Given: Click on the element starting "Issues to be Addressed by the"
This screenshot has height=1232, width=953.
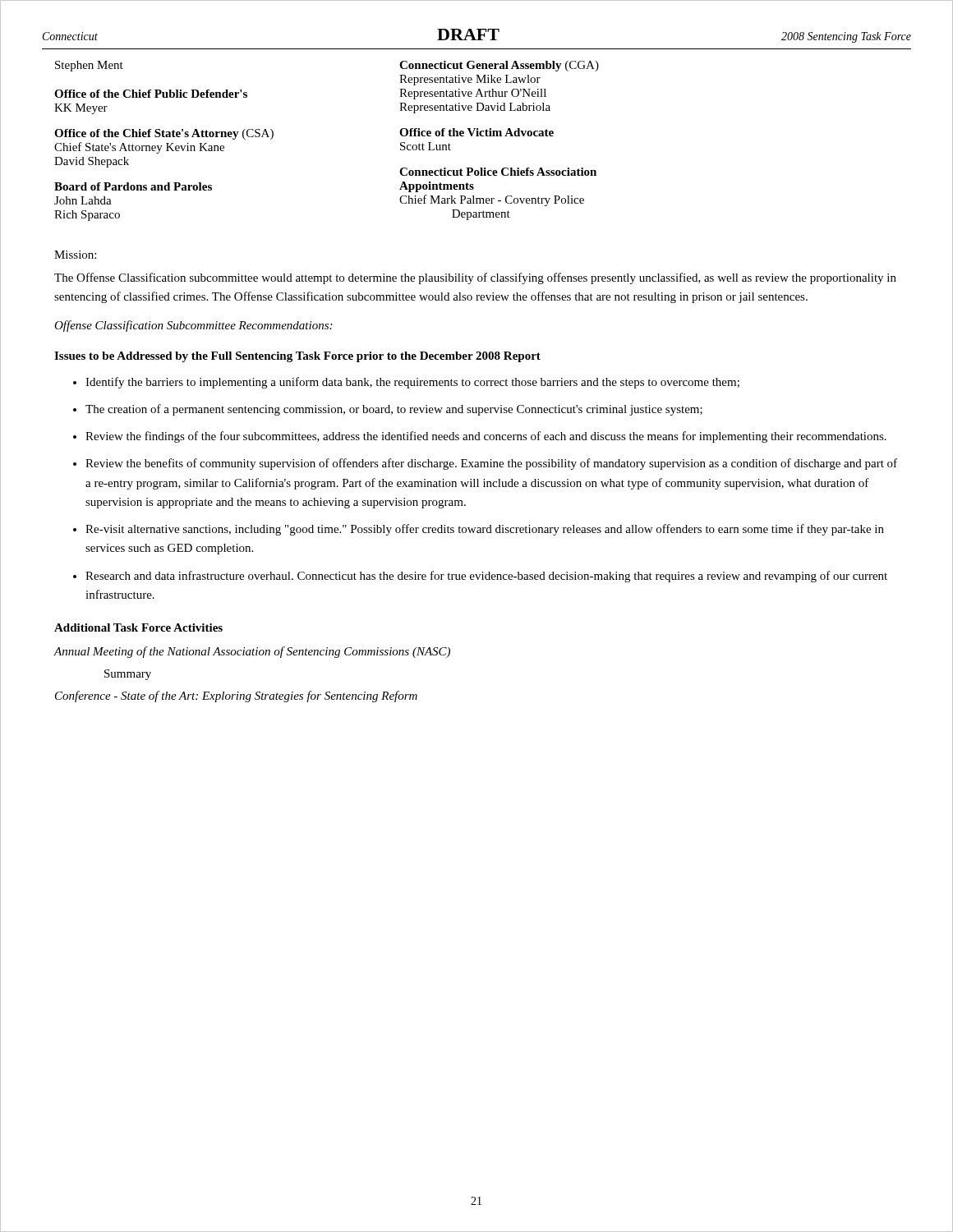Looking at the screenshot, I should pos(297,355).
